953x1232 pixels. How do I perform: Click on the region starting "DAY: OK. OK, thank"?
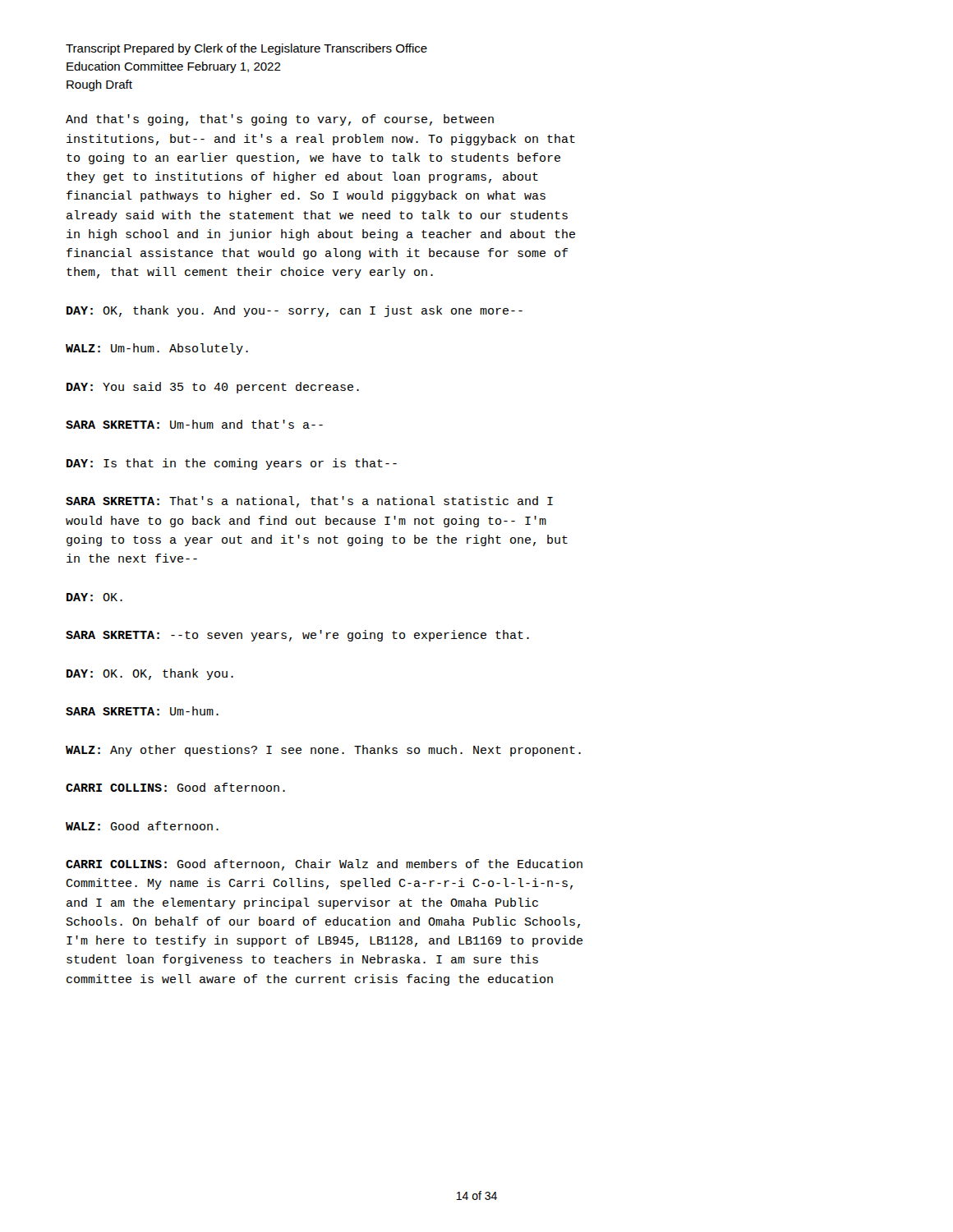click(151, 674)
